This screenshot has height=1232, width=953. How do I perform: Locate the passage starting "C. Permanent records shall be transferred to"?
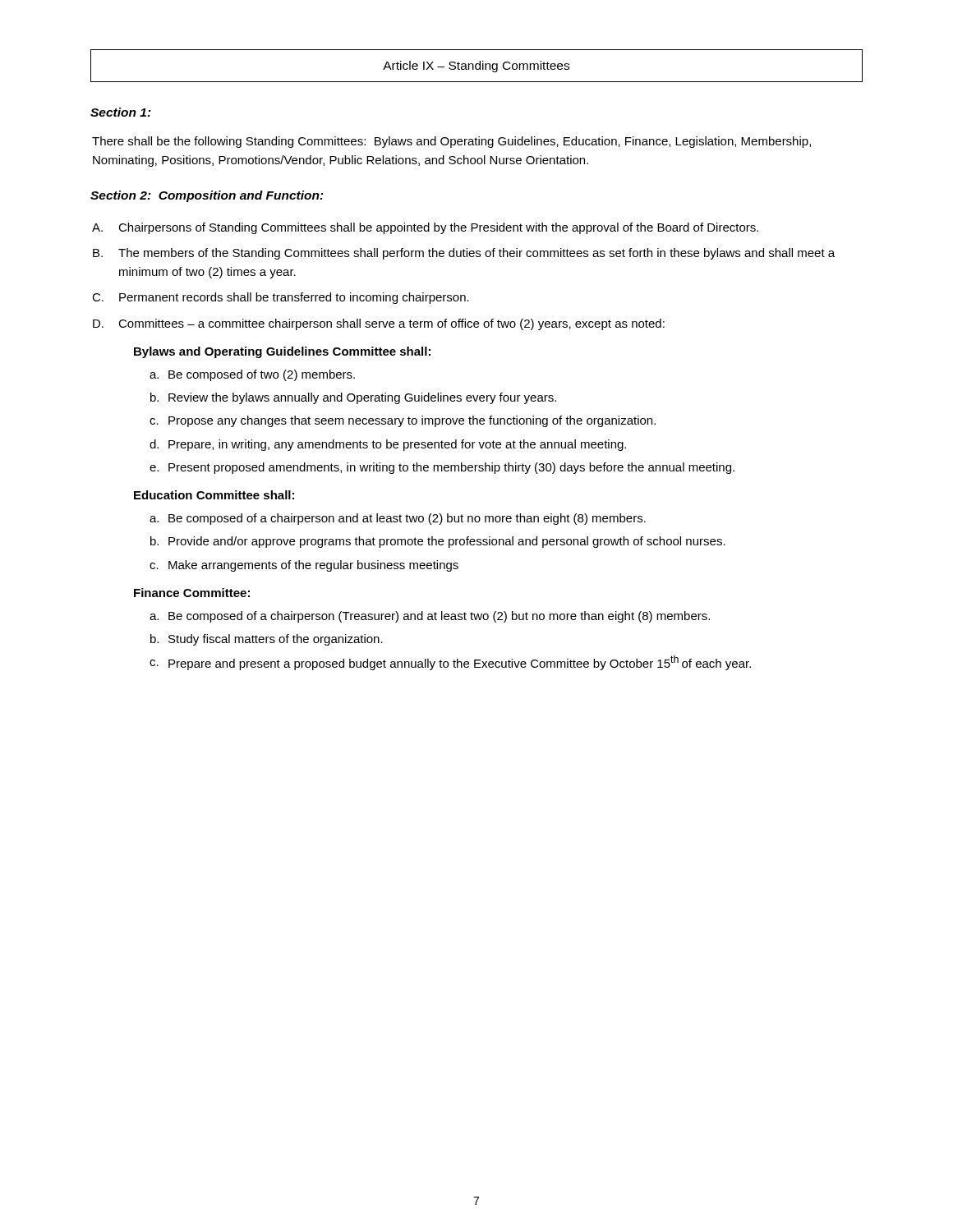[x=281, y=297]
